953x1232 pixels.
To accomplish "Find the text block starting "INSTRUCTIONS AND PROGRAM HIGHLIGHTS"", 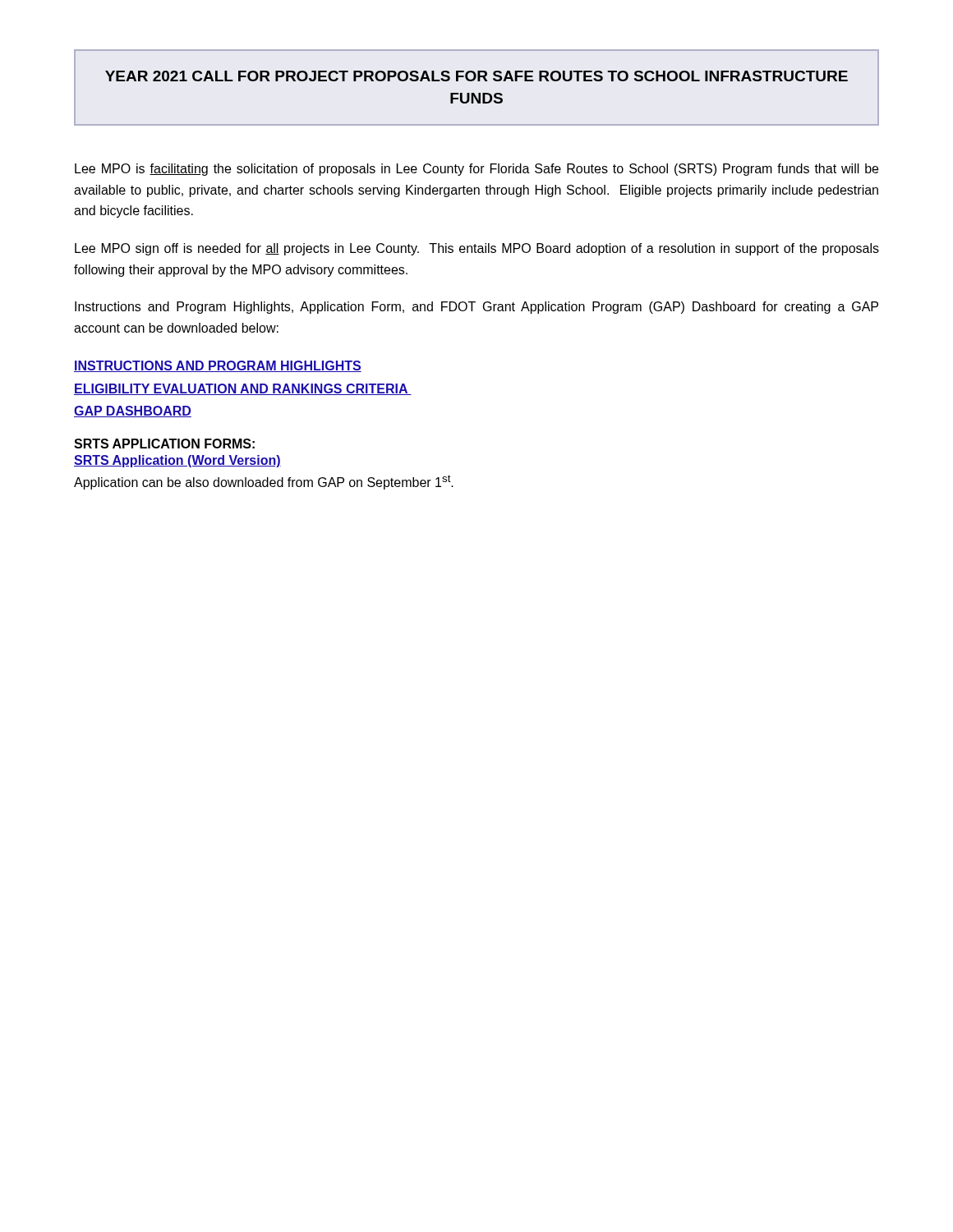I will (x=218, y=366).
